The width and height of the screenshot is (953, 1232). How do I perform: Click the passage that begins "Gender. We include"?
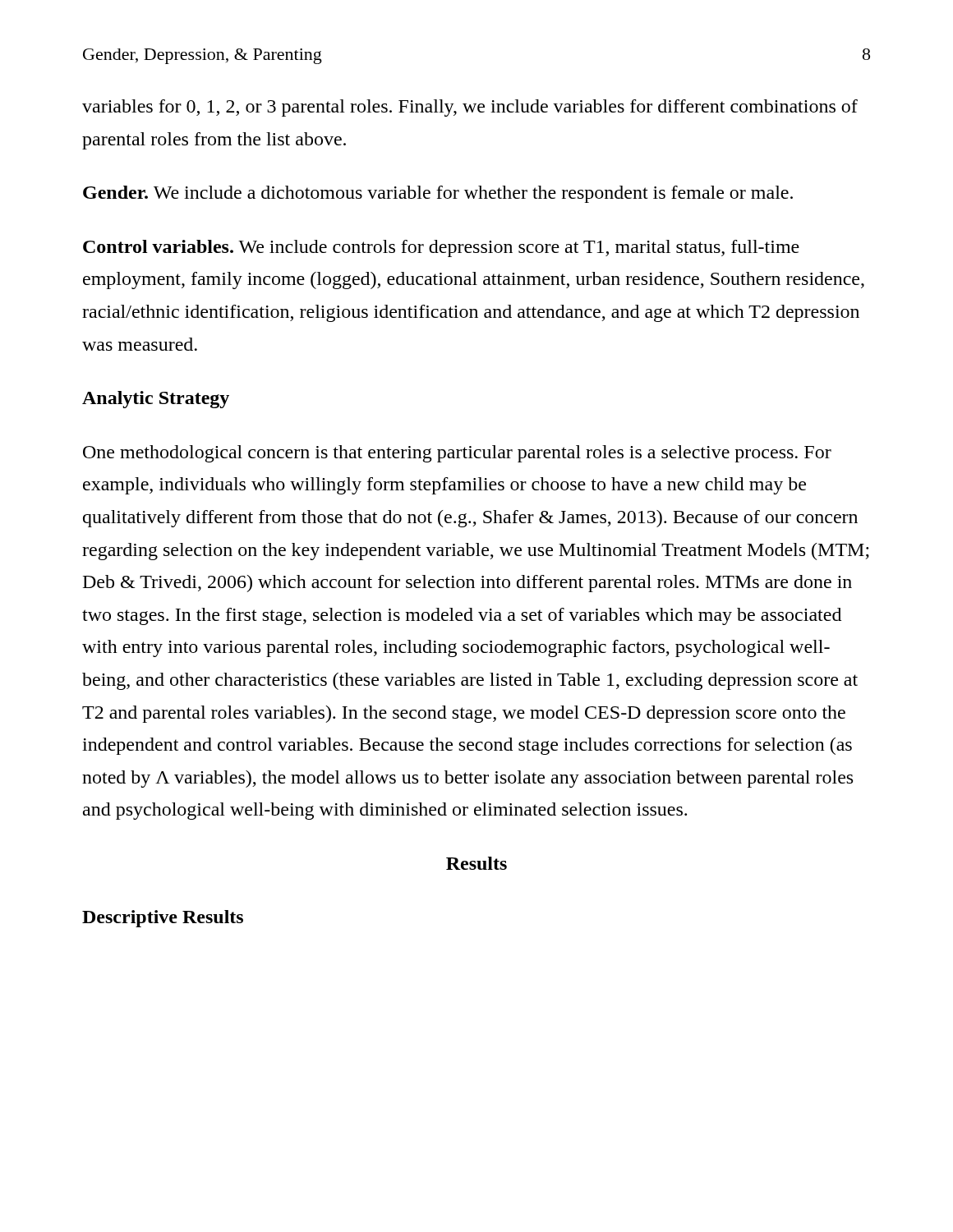click(x=476, y=193)
